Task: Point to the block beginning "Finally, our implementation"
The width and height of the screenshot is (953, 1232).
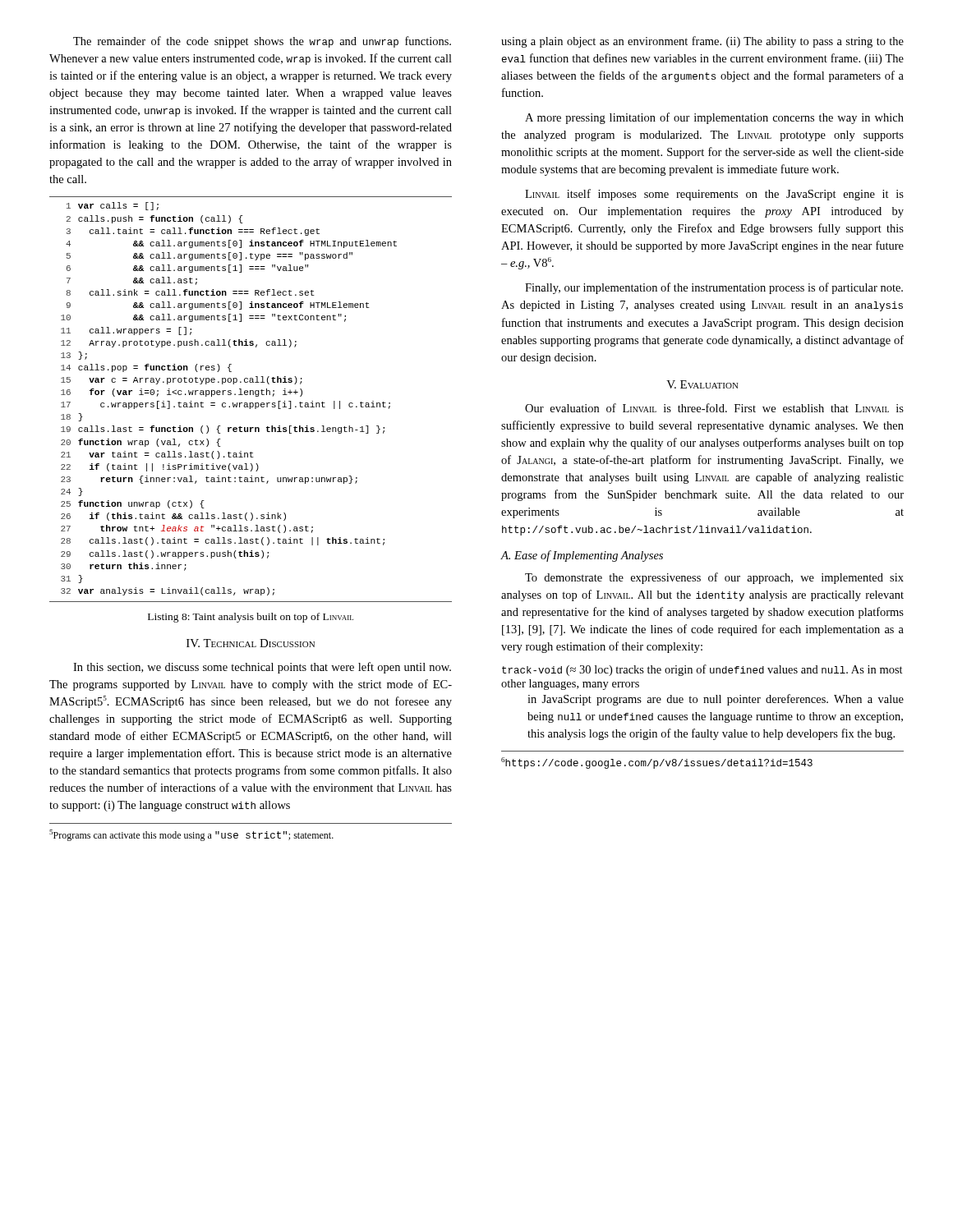Action: coord(702,323)
